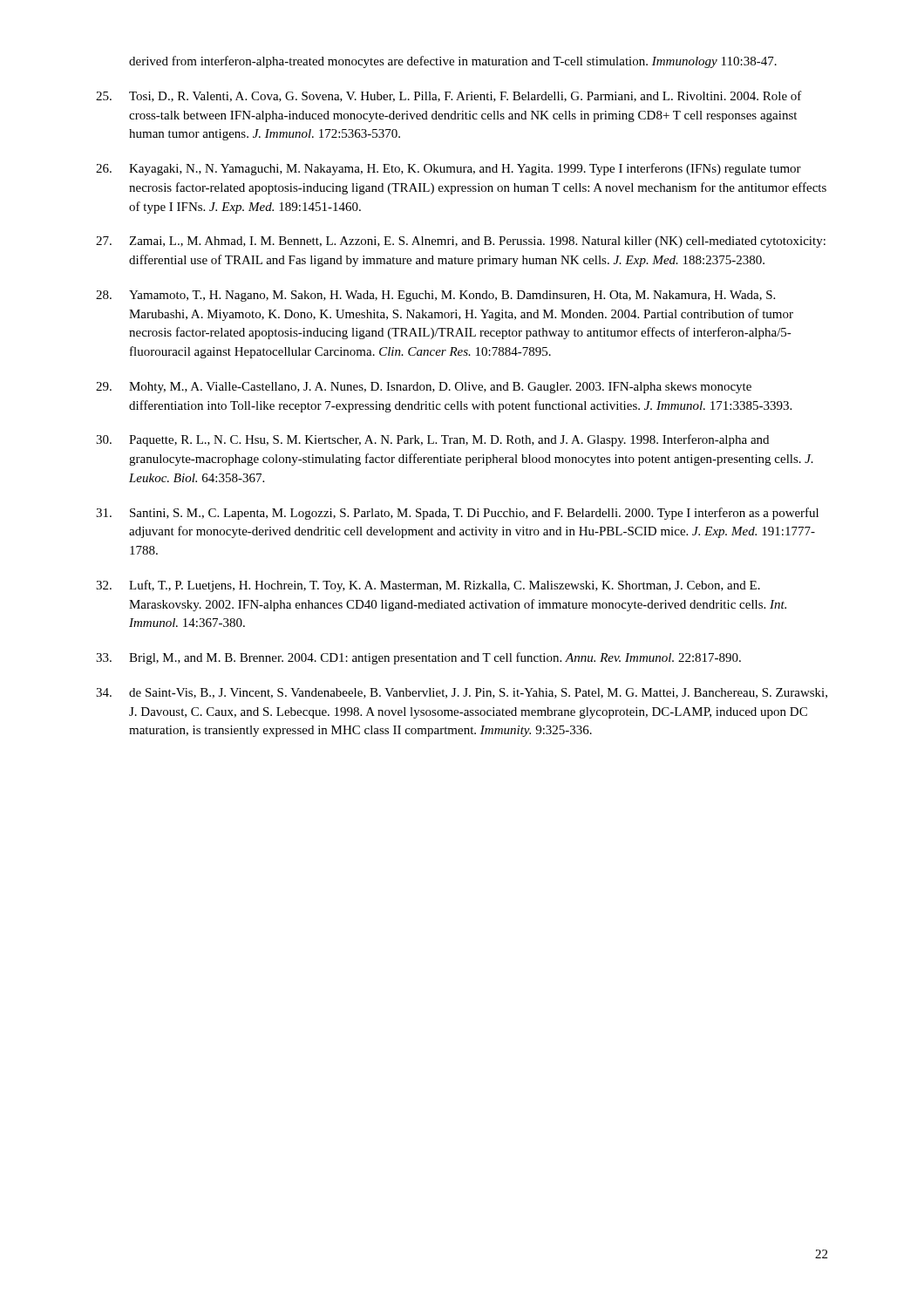
Task: Find the list item with the text "29. Mohty, M.,"
Action: 462,396
